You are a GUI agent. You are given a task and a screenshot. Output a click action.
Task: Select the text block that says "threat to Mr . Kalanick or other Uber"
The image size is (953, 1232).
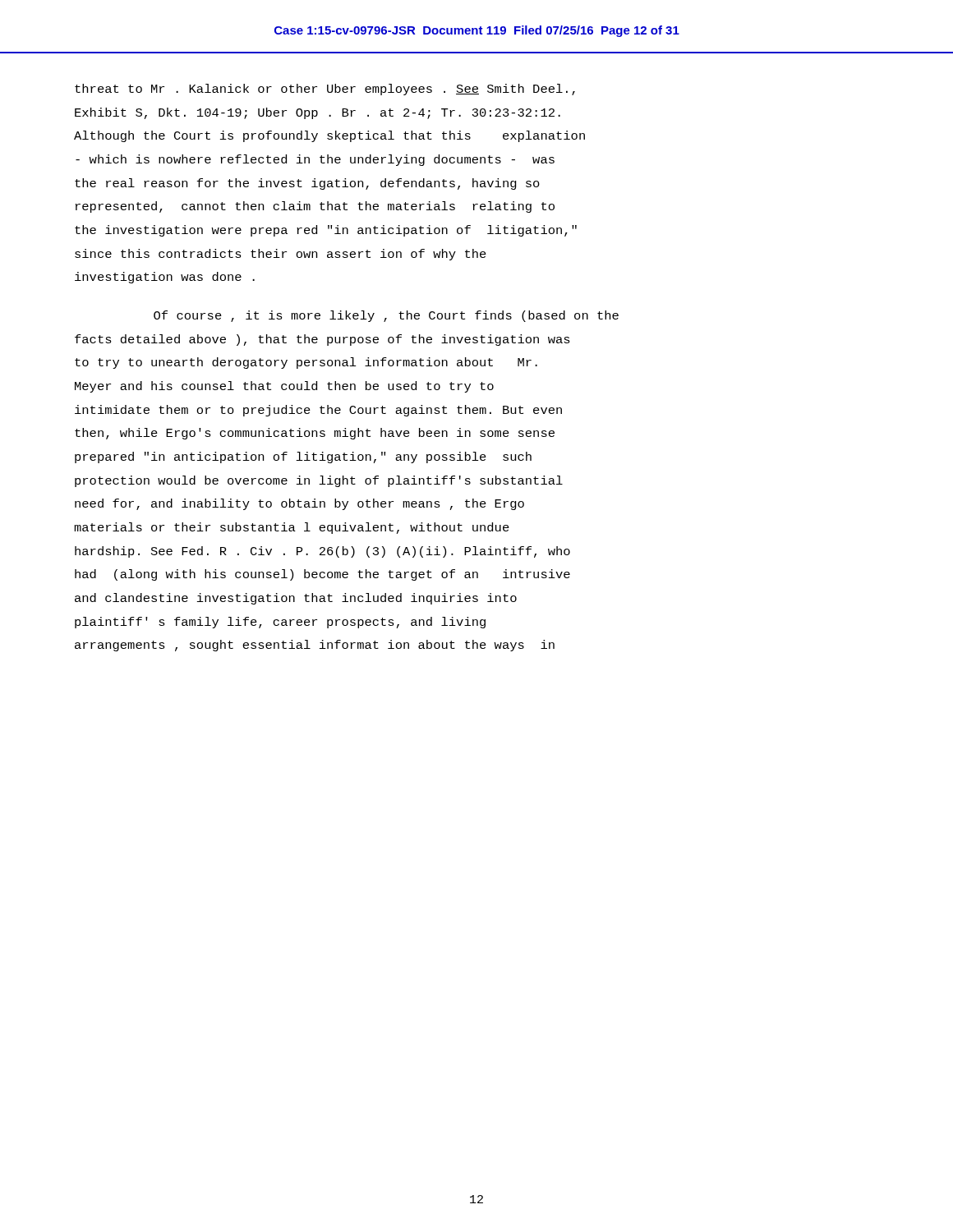[330, 184]
